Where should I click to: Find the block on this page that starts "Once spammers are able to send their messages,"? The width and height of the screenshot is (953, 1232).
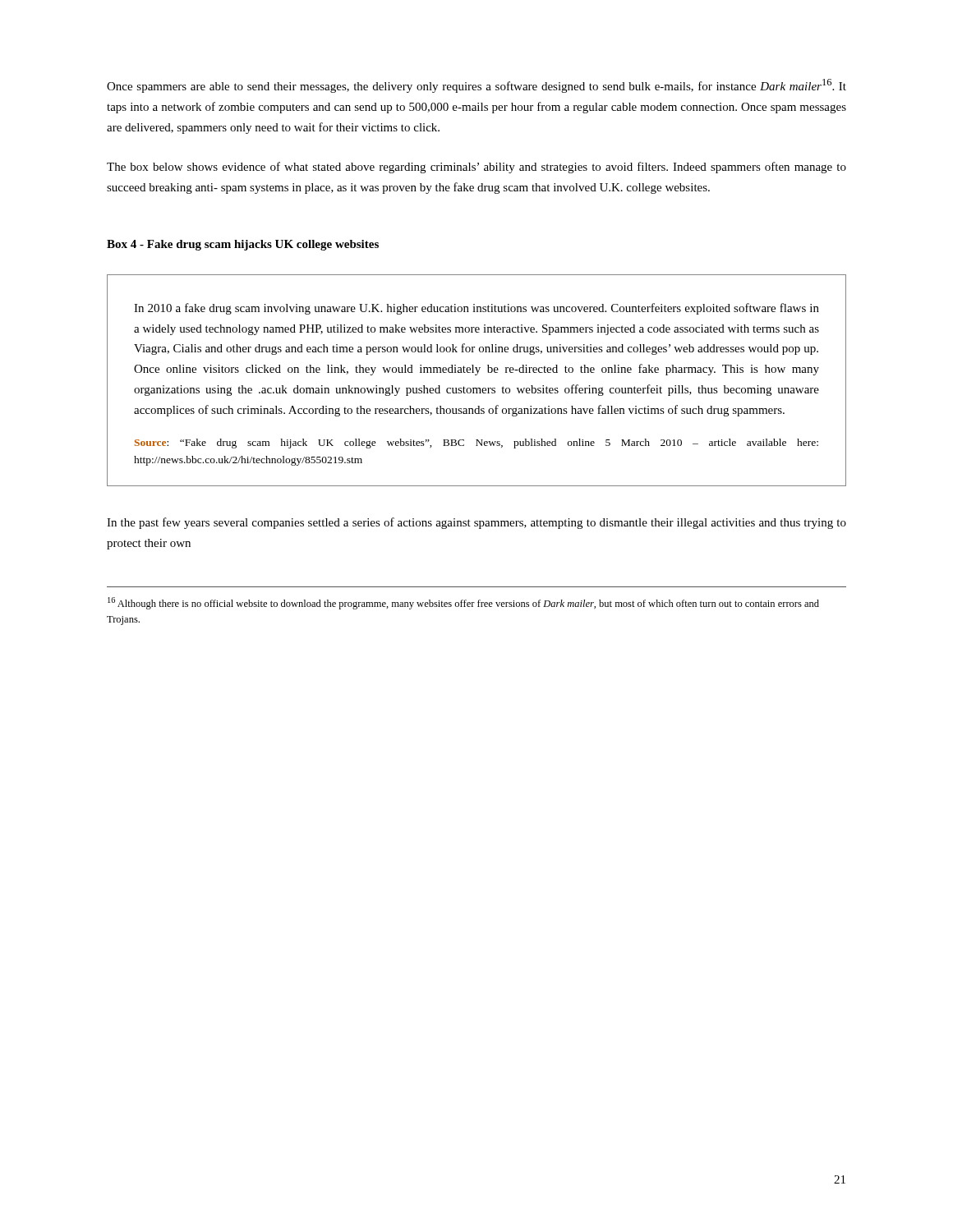(476, 105)
